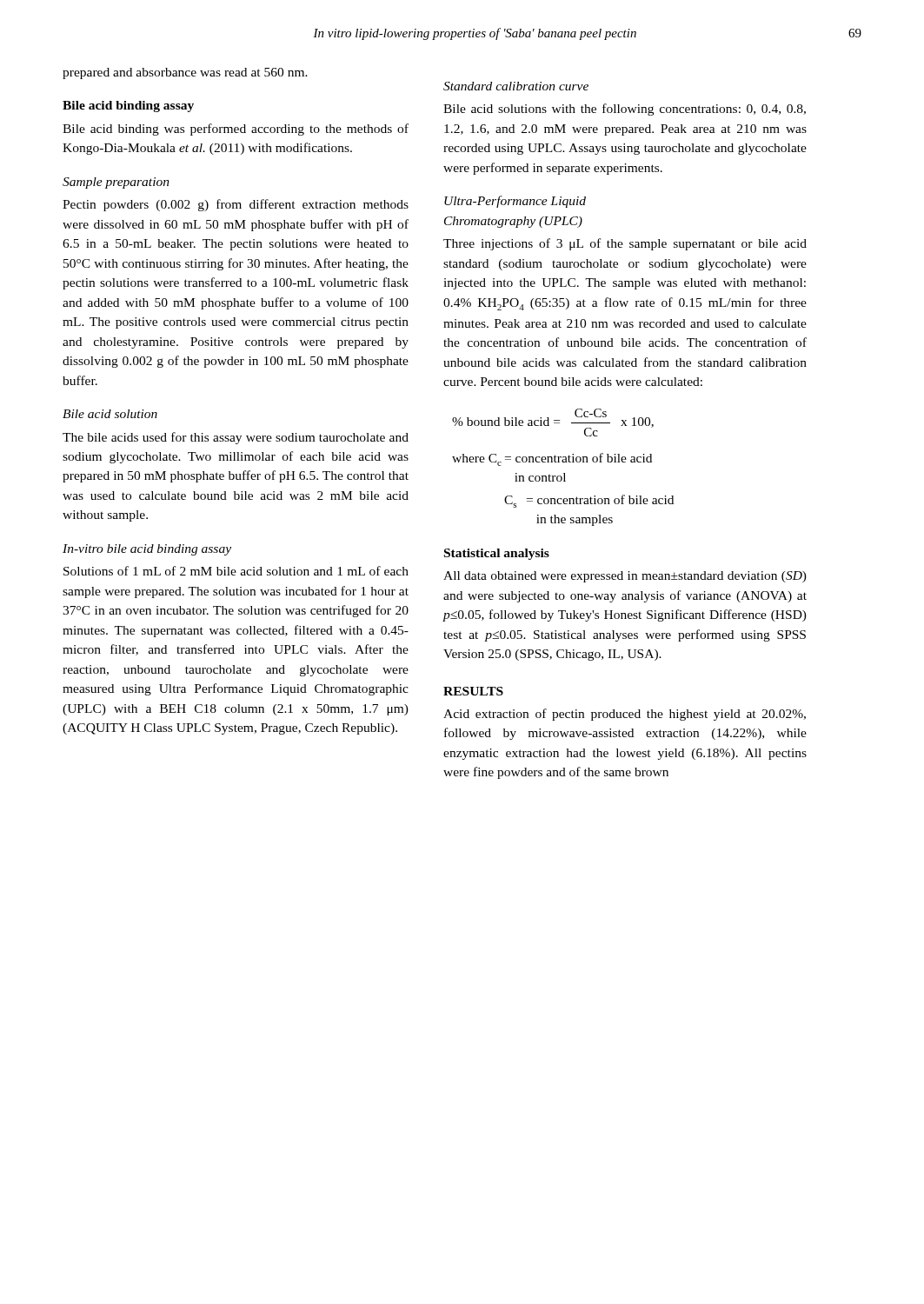Locate the region starting "Bile acid solutions with the"
Image resolution: width=924 pixels, height=1304 pixels.
[x=625, y=138]
